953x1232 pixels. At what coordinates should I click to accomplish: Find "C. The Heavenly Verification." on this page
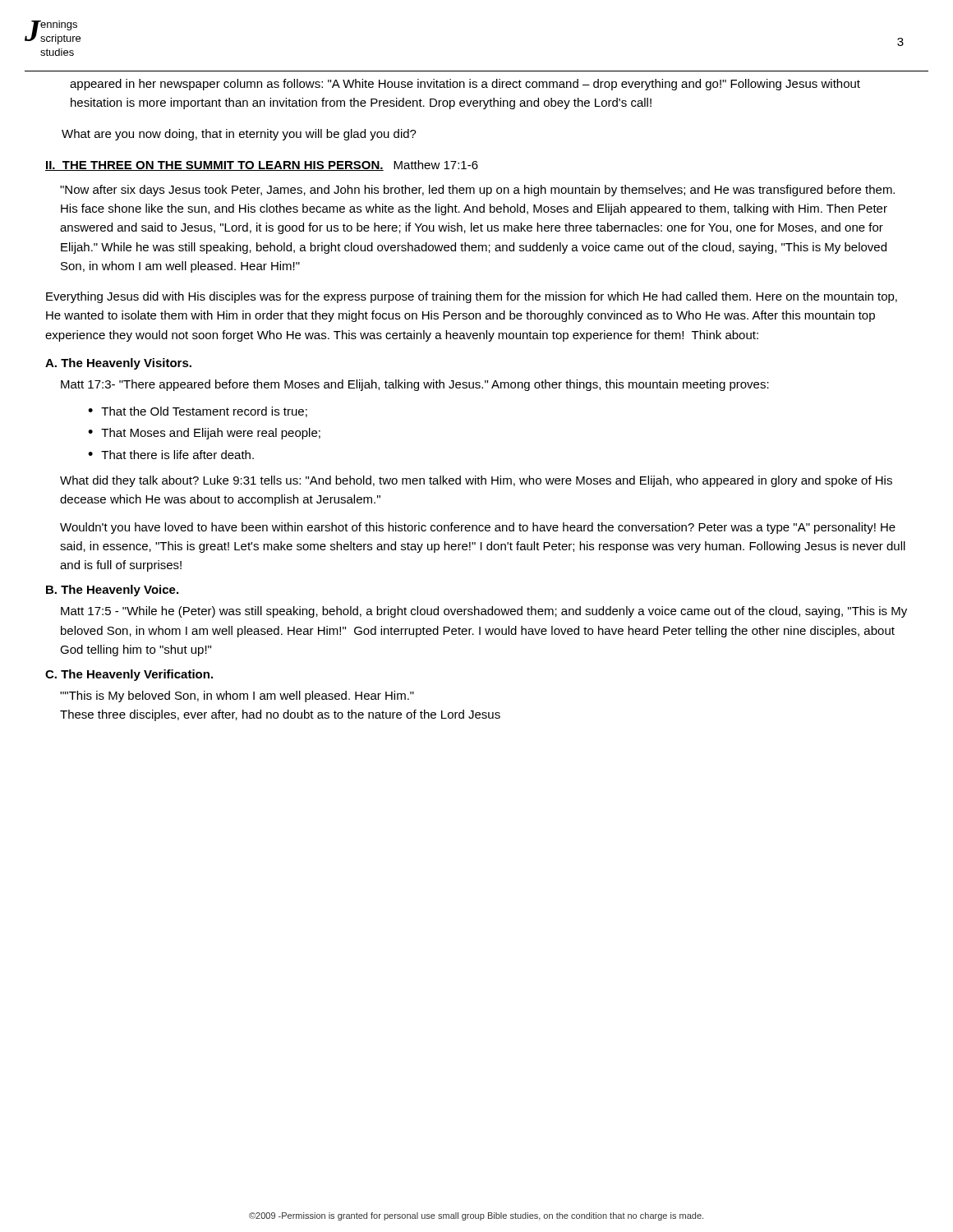pos(129,675)
